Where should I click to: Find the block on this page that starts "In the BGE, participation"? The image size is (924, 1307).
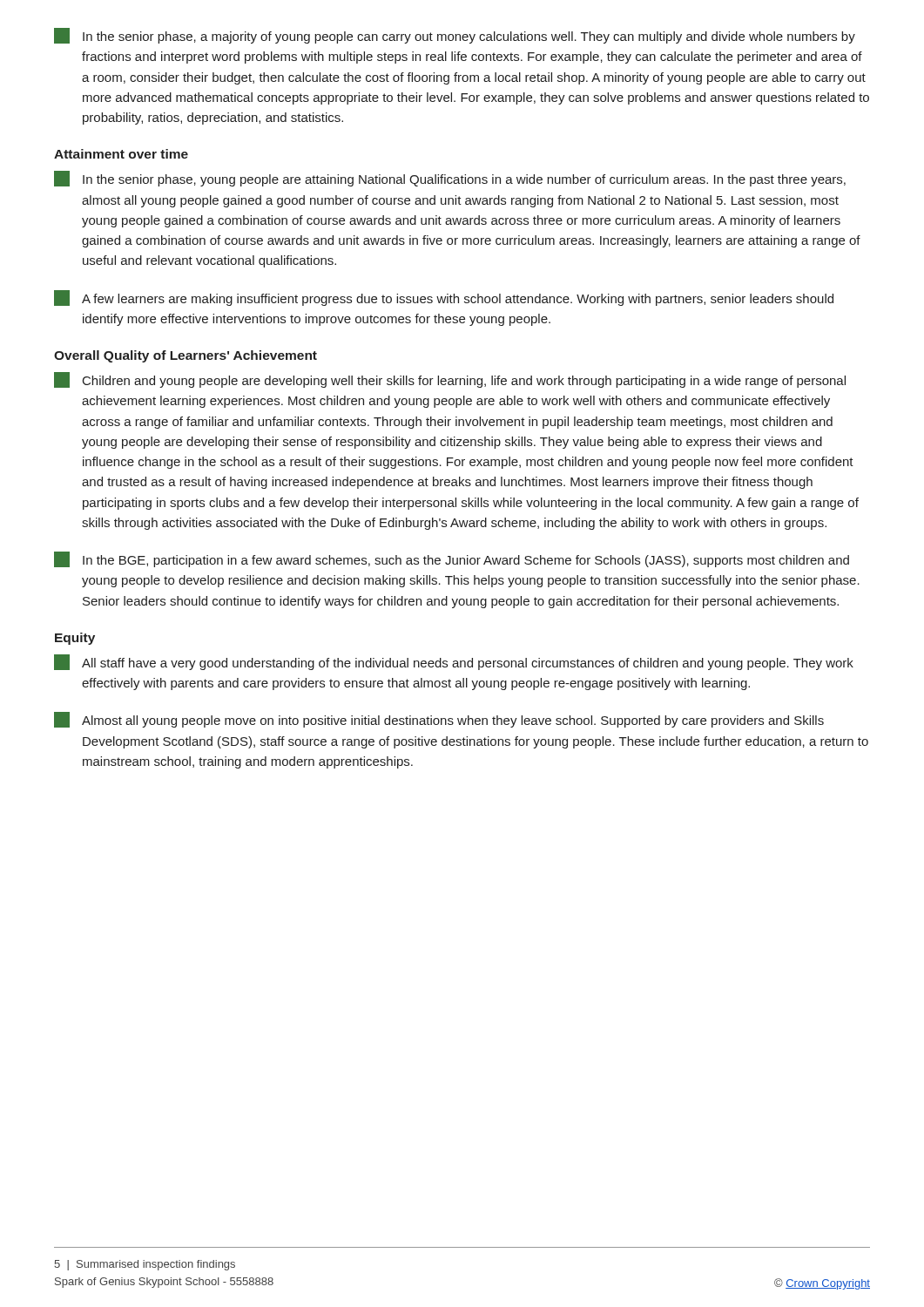click(462, 580)
